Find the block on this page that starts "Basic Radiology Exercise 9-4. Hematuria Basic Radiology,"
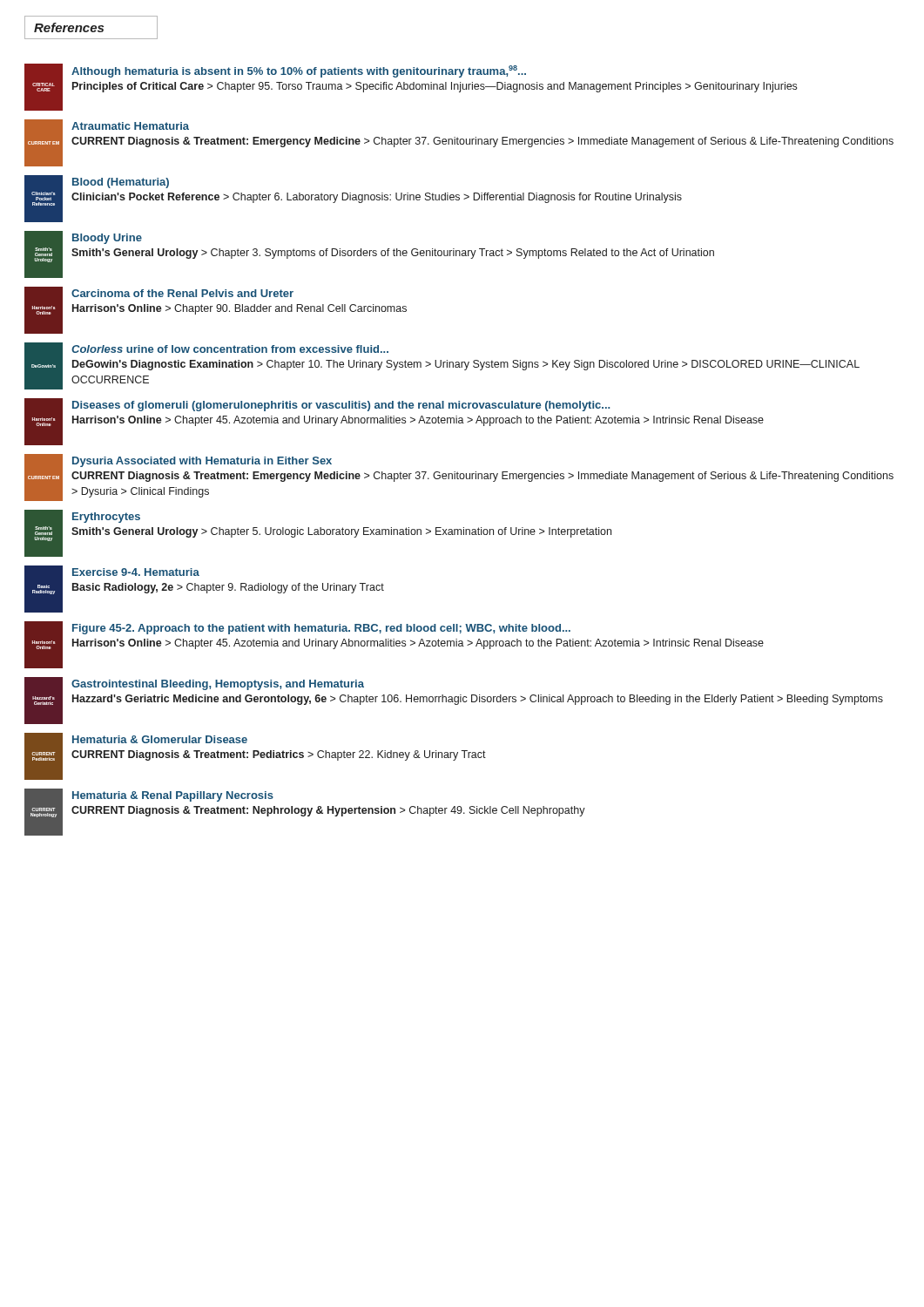Viewport: 924px width, 1307px height. coord(204,589)
